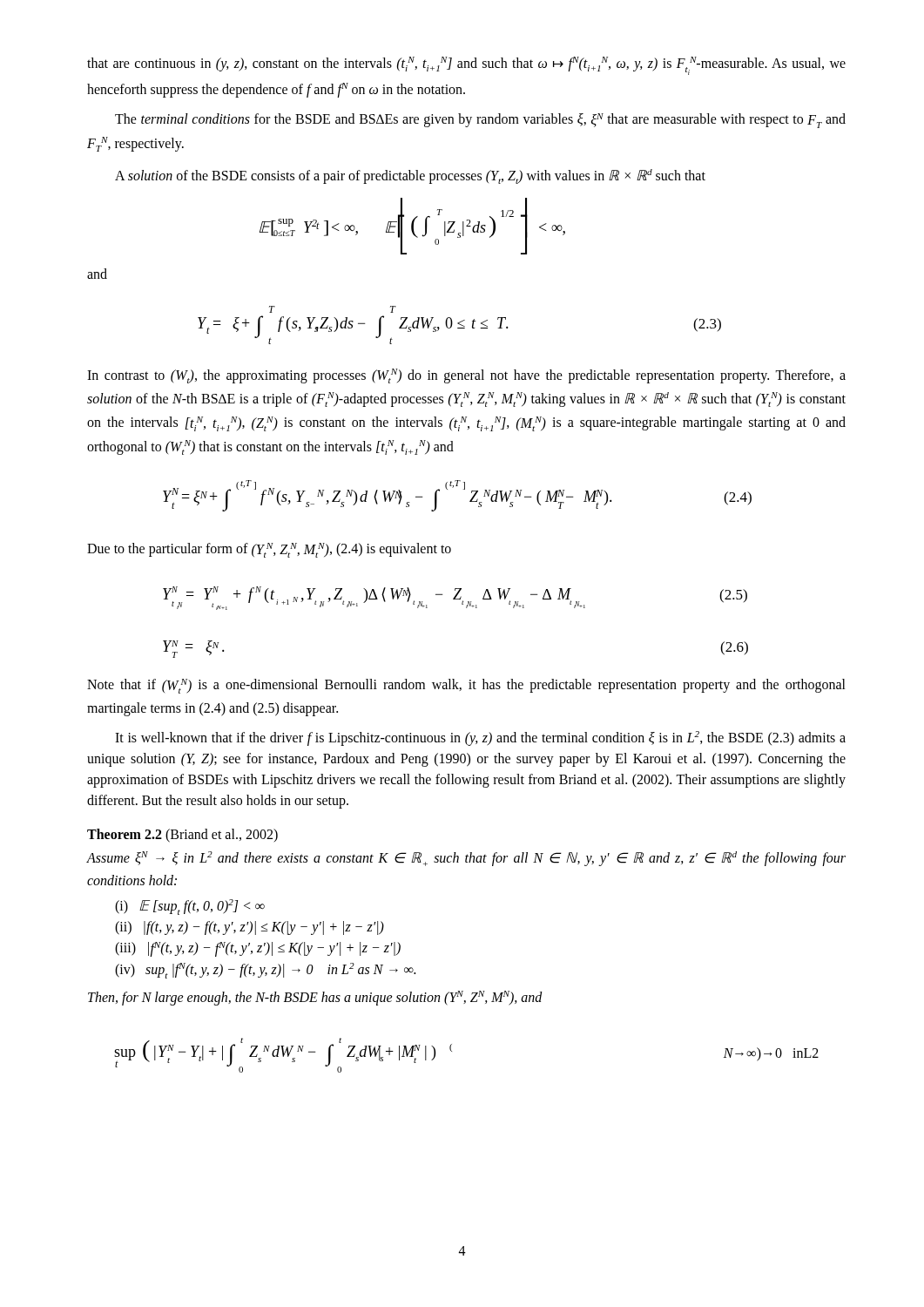
Task: Point to the block beginning "A solution of the BSDE consists of a"
Action: [466, 176]
